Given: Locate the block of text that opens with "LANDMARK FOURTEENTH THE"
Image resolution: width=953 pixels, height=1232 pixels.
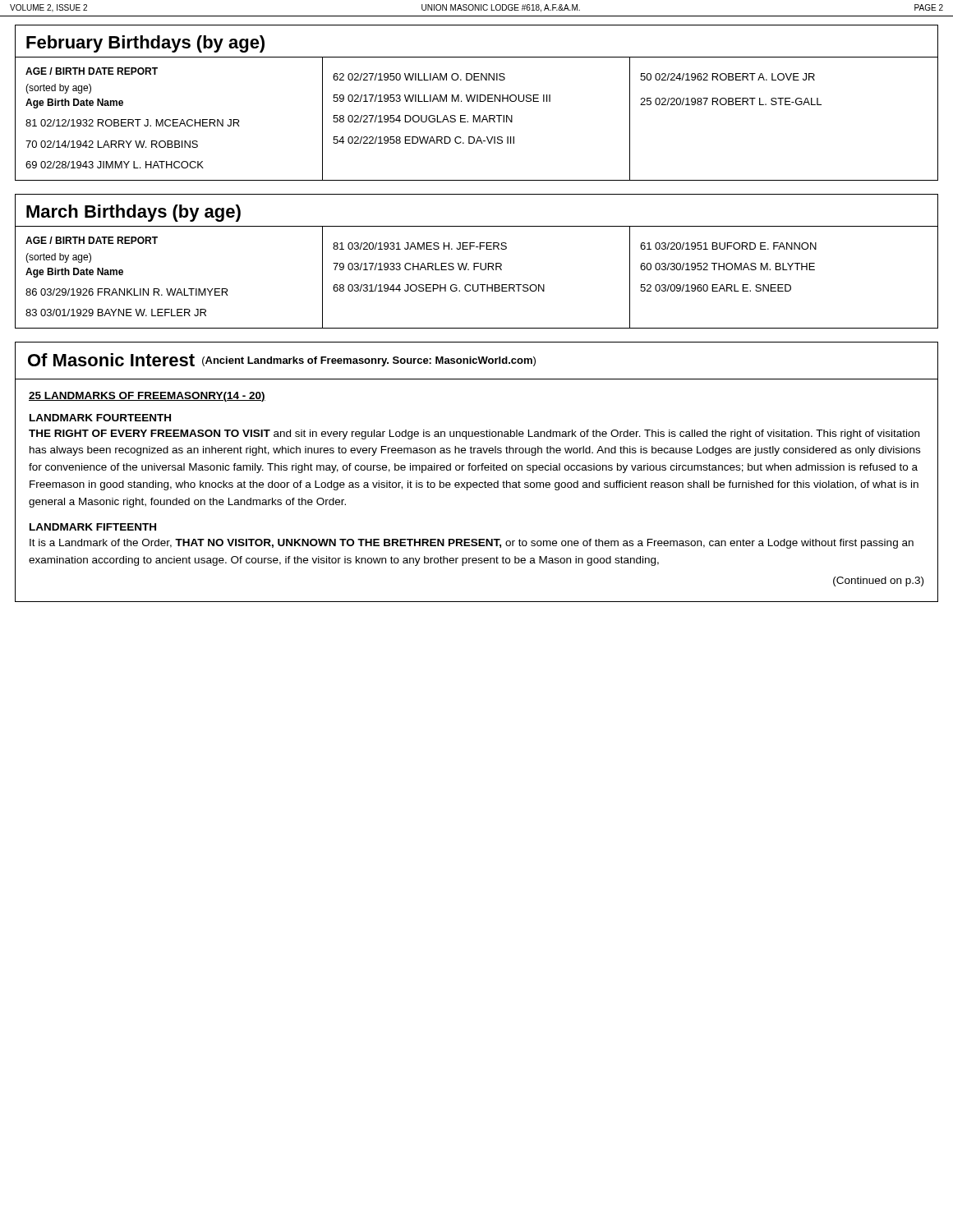Looking at the screenshot, I should 476,461.
